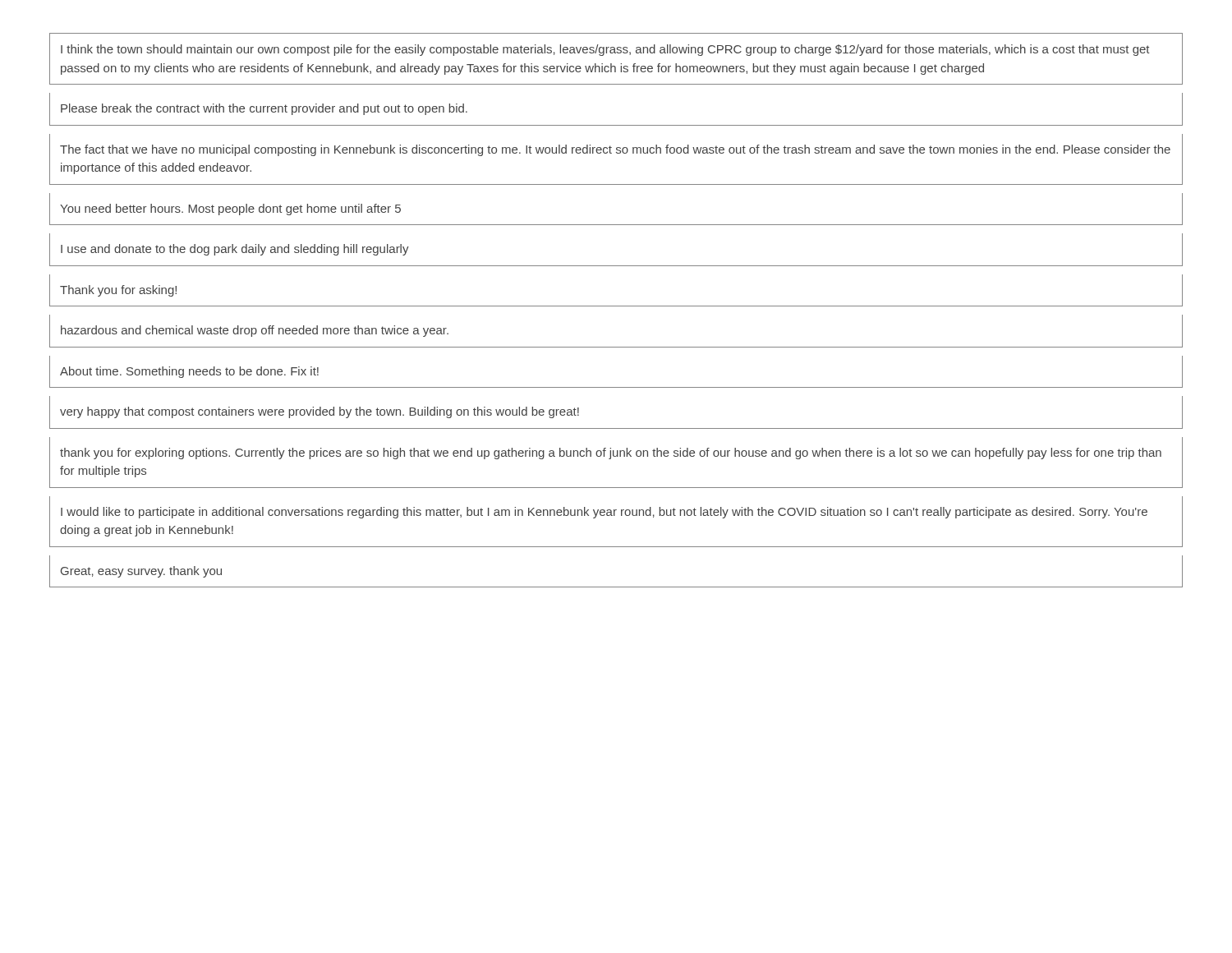Click on the region starting "You need better hours. Most people"
Screen dimensions: 953x1232
[x=231, y=208]
